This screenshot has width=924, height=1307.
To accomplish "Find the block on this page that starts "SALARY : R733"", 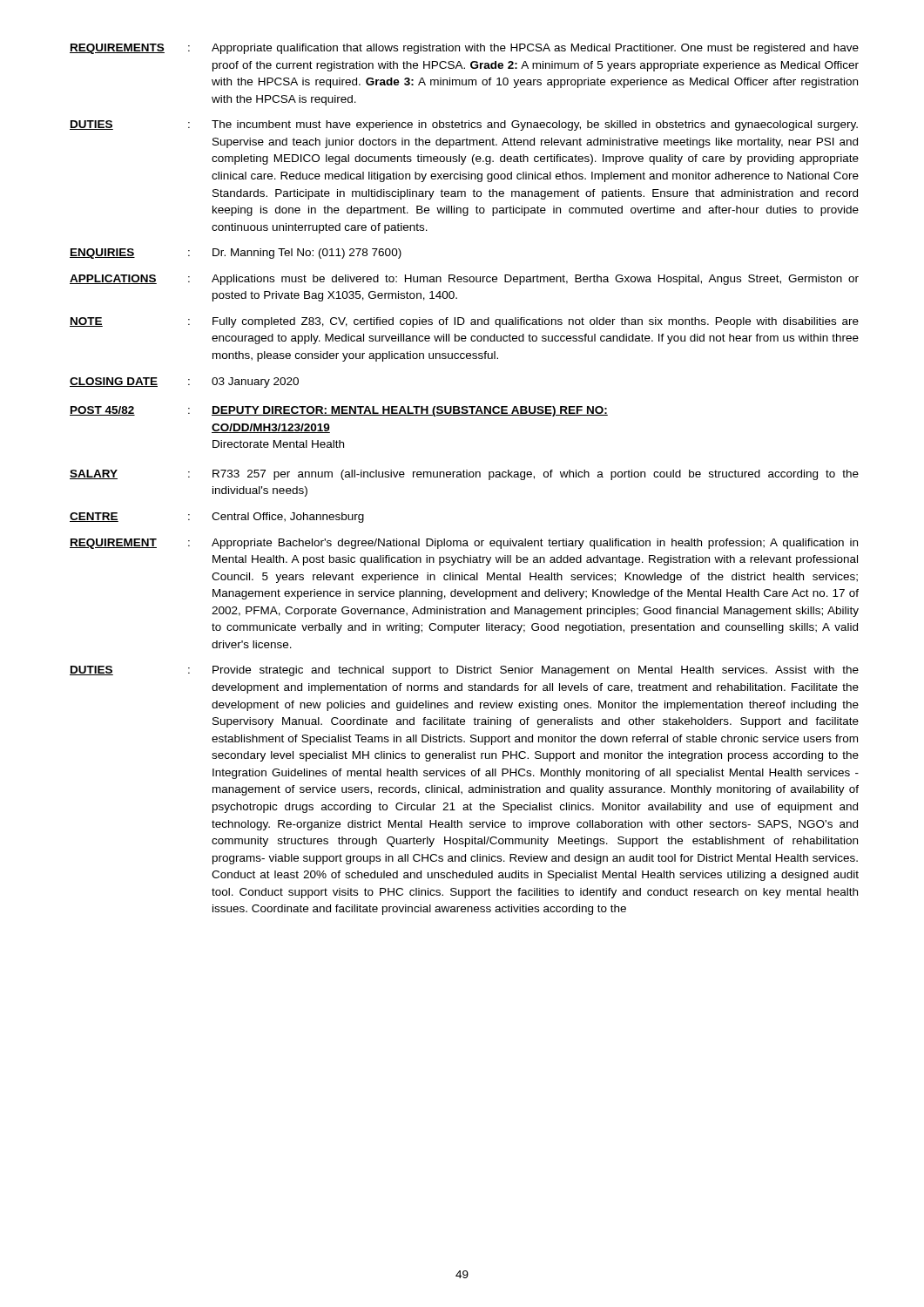I will [x=464, y=482].
